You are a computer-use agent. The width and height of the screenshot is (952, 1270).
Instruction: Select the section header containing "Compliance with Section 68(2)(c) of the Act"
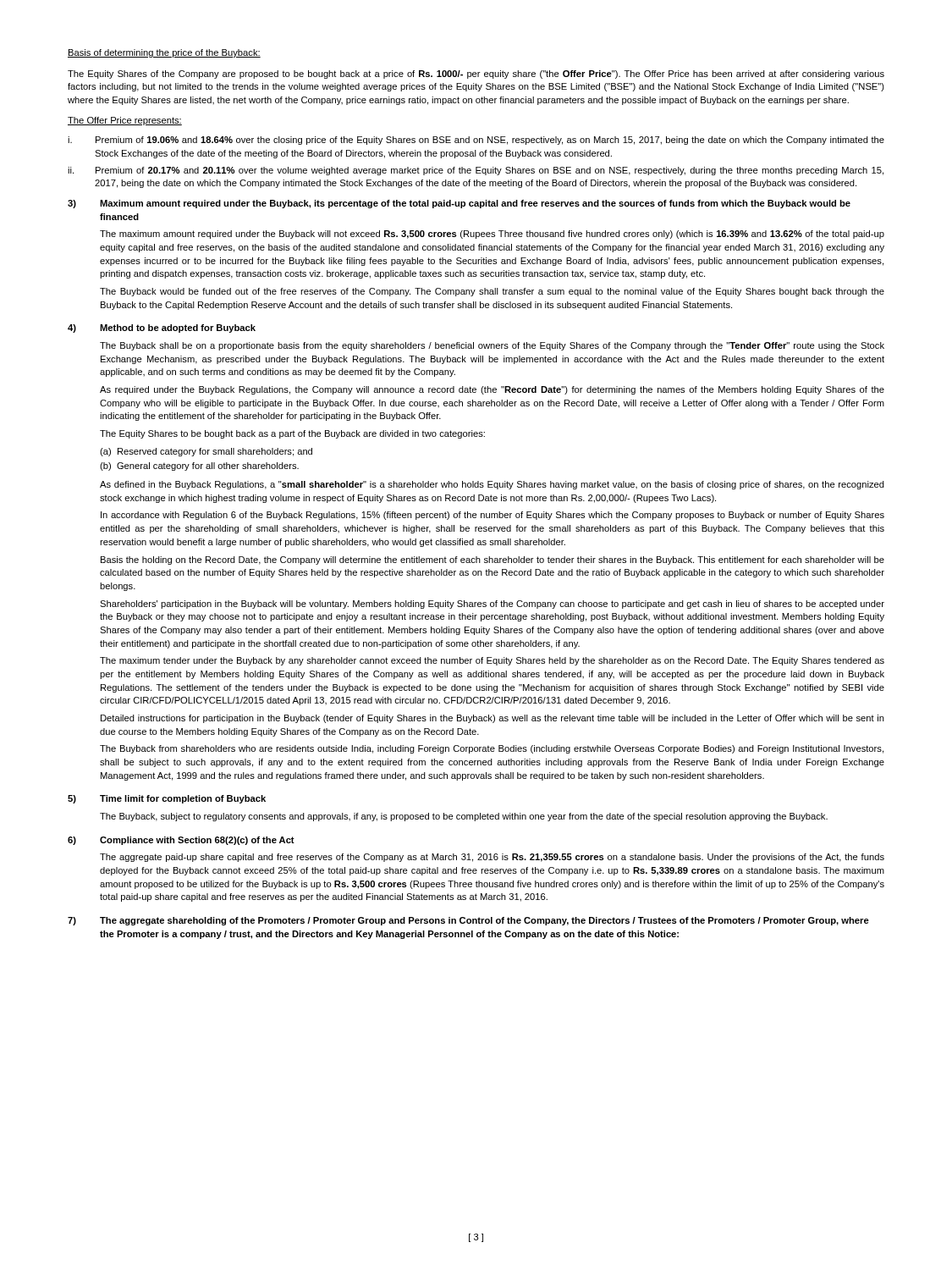[x=197, y=840]
